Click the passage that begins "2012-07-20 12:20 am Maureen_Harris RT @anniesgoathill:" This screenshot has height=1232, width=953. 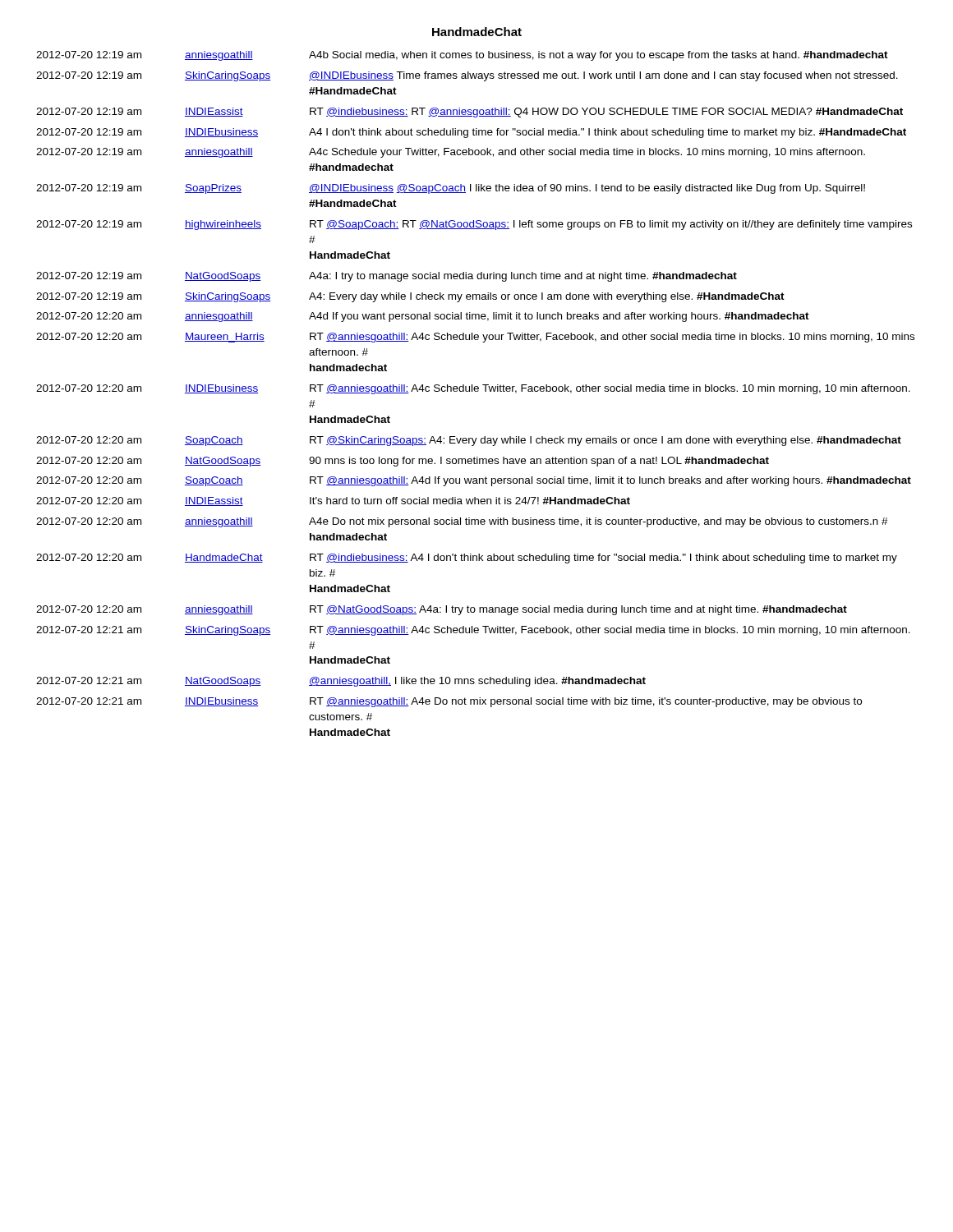click(x=475, y=338)
